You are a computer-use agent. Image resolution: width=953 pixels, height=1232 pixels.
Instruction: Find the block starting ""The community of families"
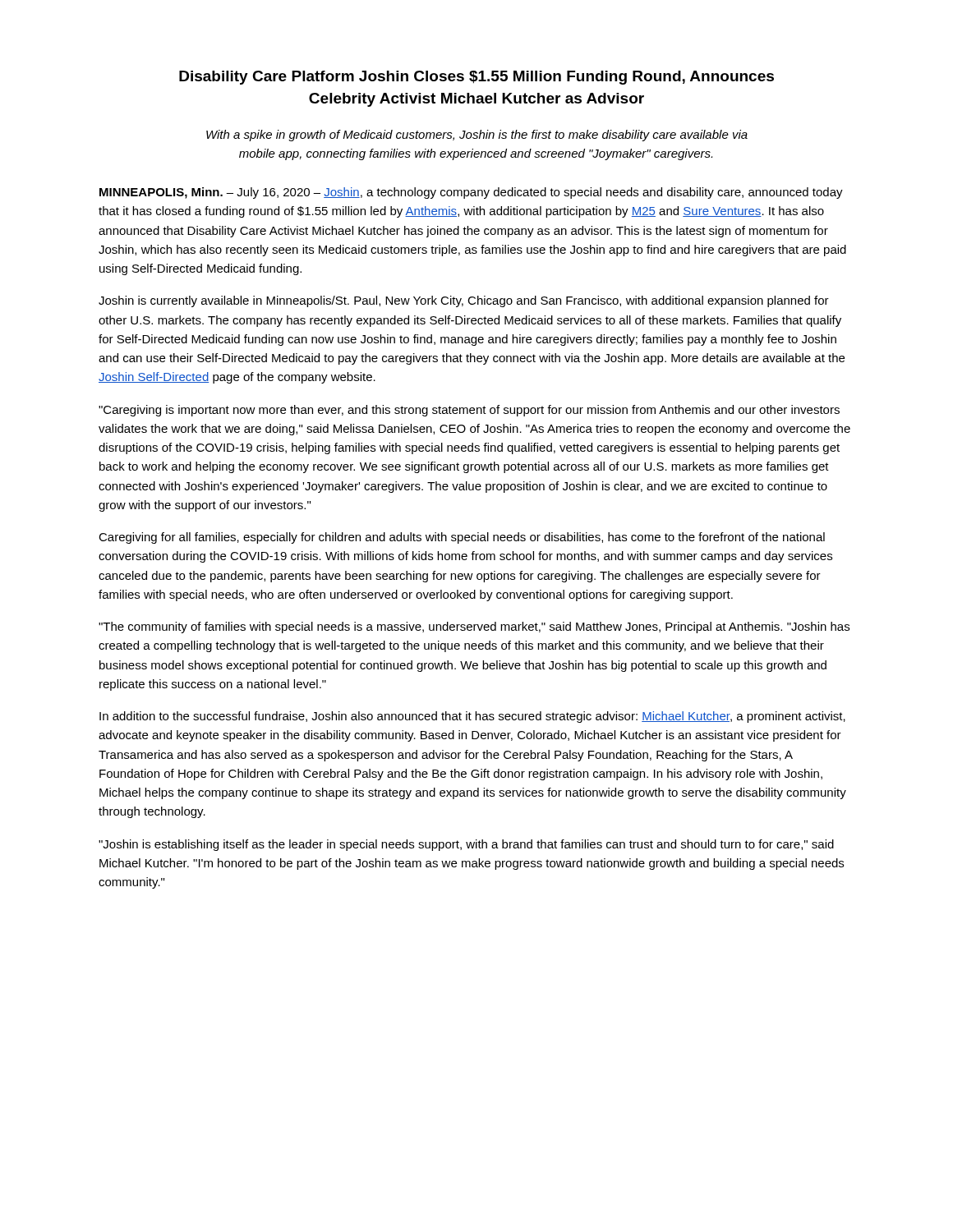tap(474, 655)
